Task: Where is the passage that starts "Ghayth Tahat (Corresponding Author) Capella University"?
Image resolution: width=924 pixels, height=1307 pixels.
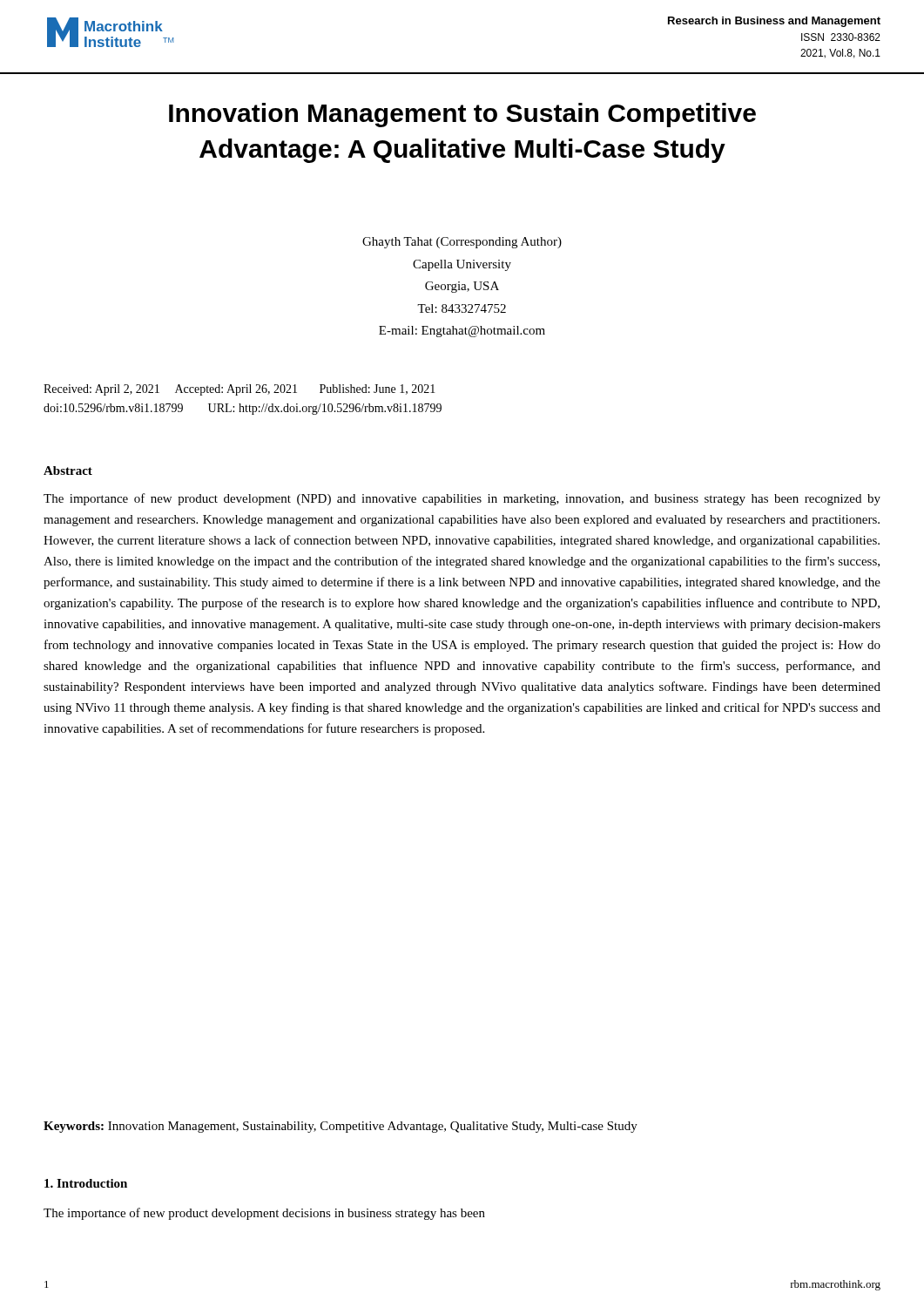Action: [x=462, y=286]
